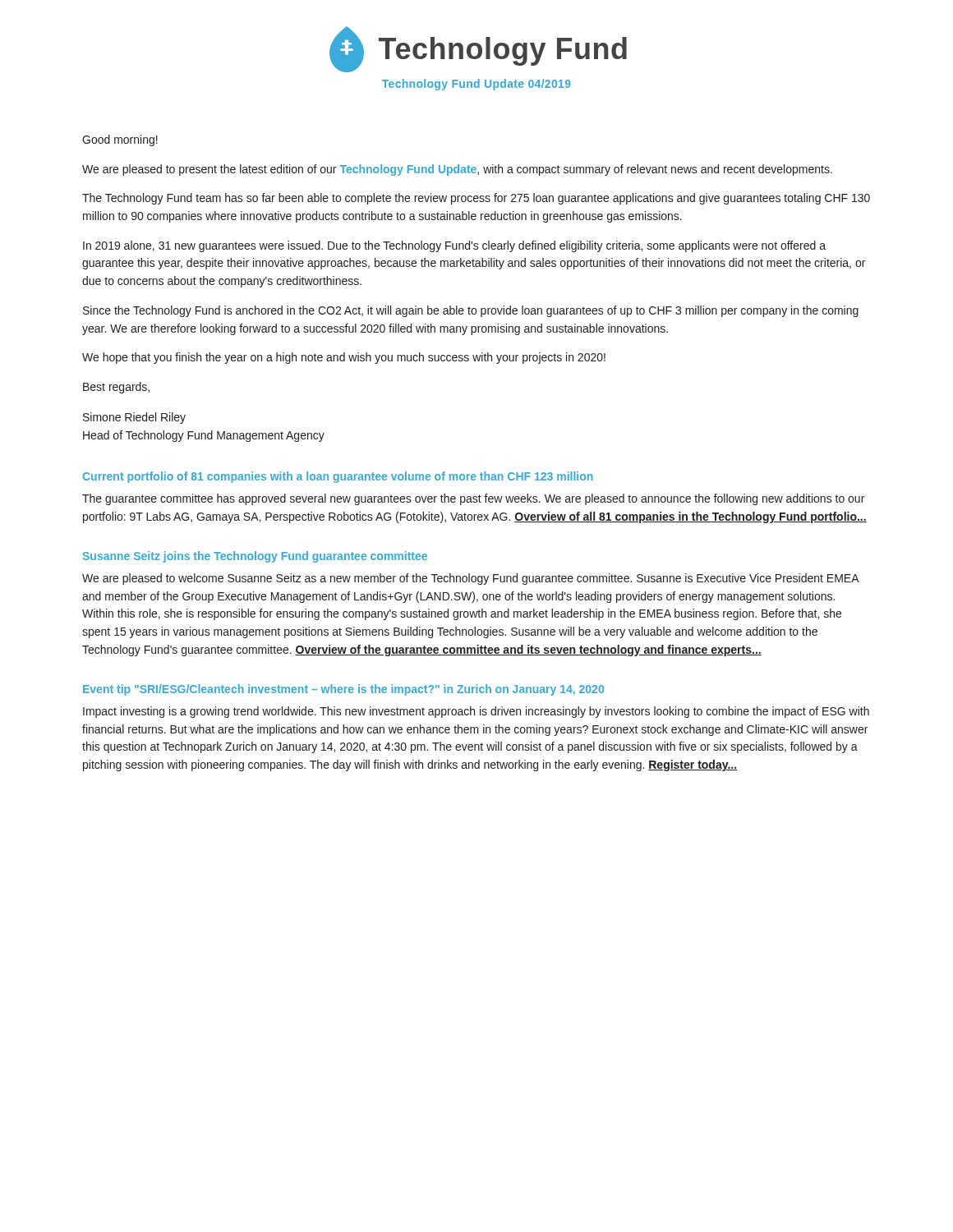Screen dimensions: 1232x953
Task: Locate the section header that reads "Susanne Seitz joins the Technology Fund guarantee"
Action: coord(255,556)
